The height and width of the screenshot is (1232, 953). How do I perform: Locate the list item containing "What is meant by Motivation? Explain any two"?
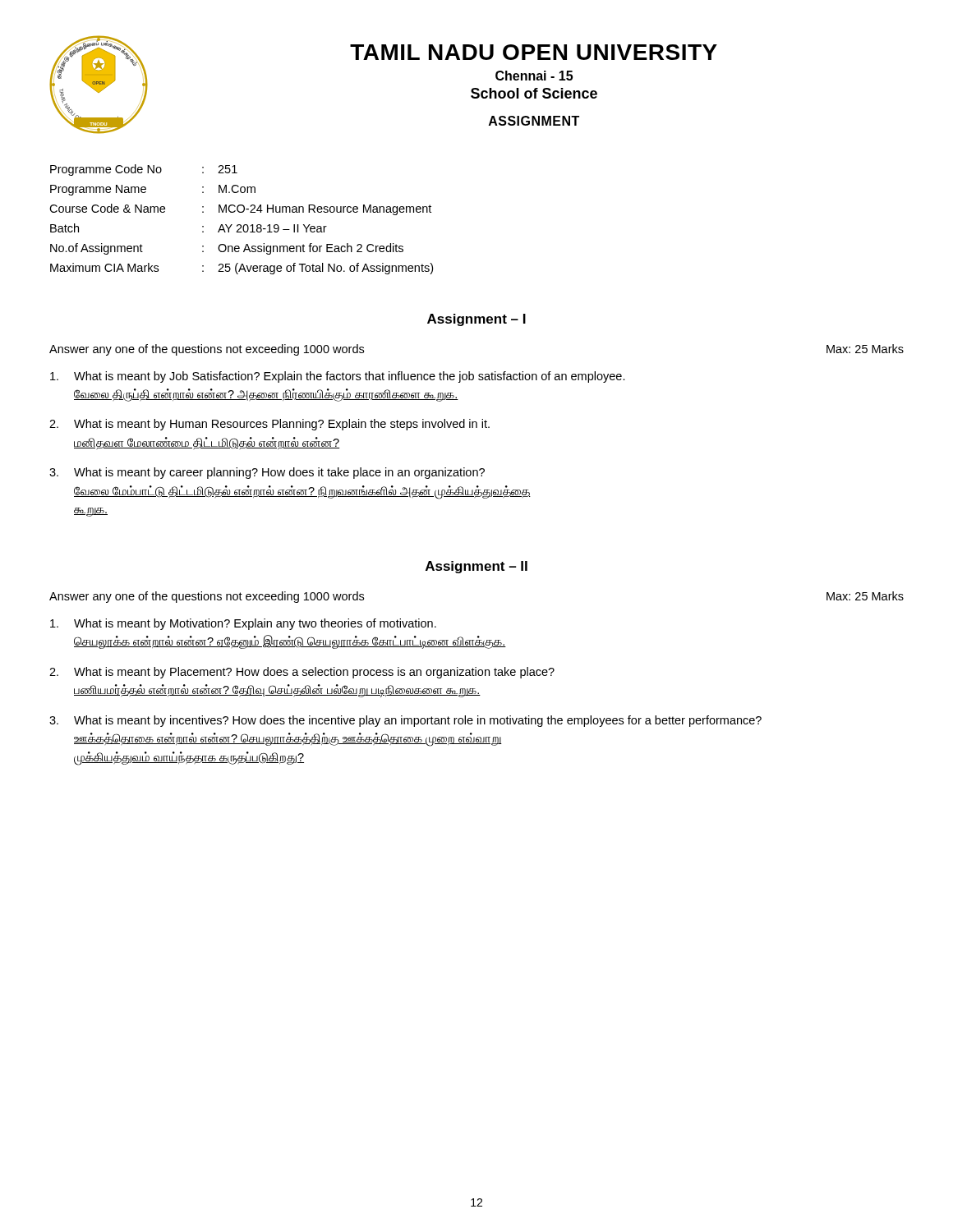(476, 633)
